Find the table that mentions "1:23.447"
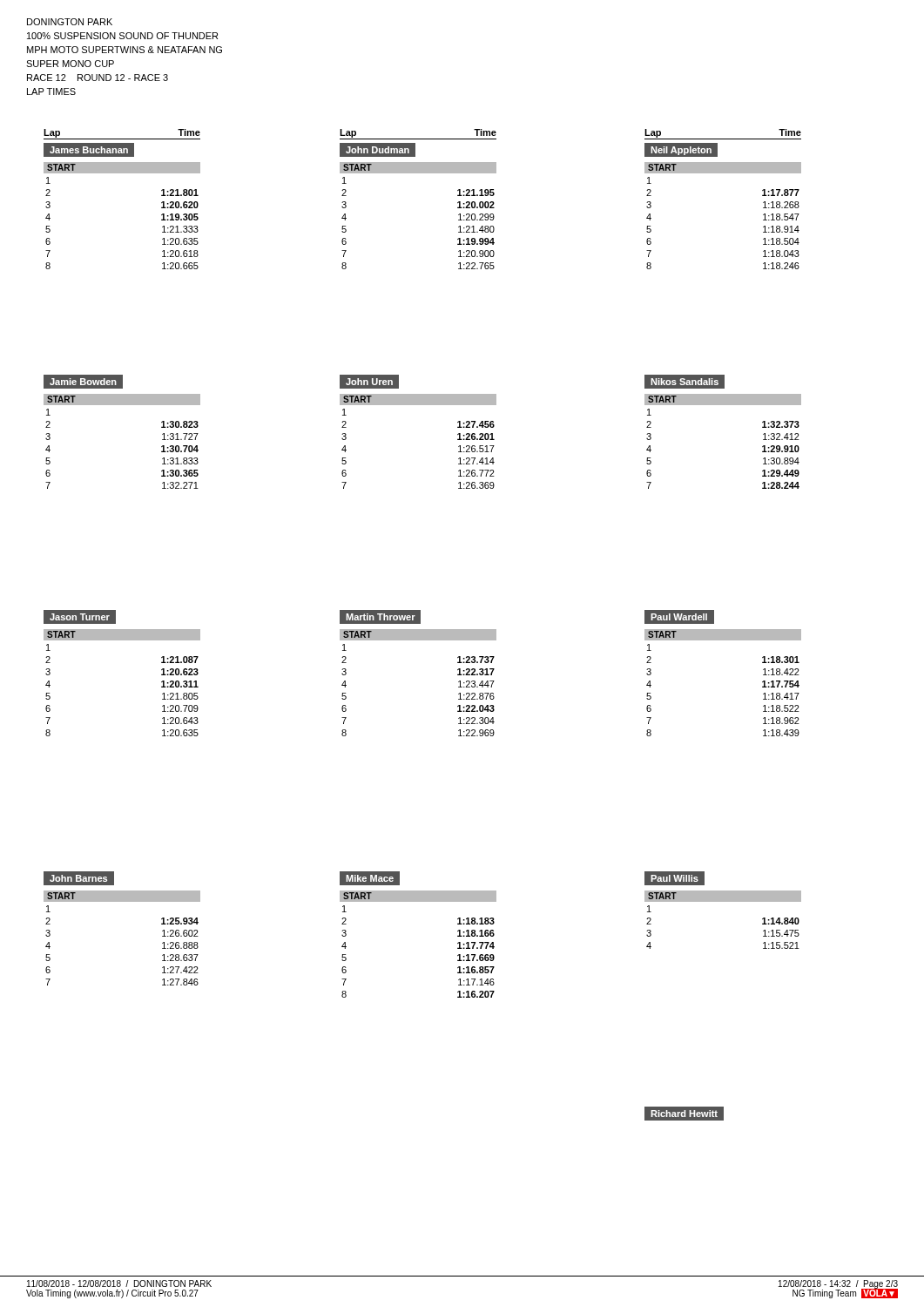The height and width of the screenshot is (1307, 924). (418, 674)
